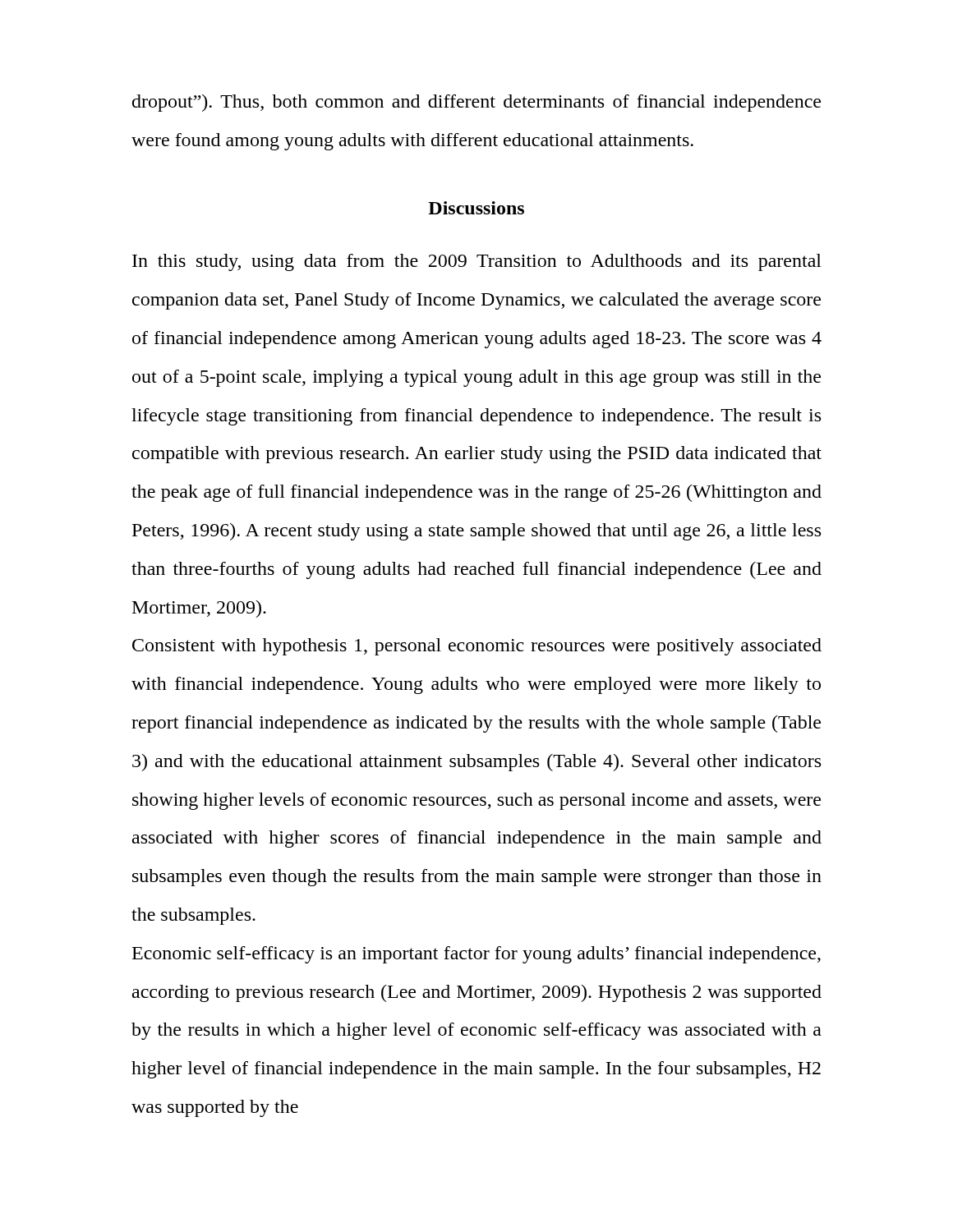Select the text block with the text "dropout”). Thus, both common and different determinants of"
This screenshot has height=1232, width=953.
pyautogui.click(x=476, y=103)
